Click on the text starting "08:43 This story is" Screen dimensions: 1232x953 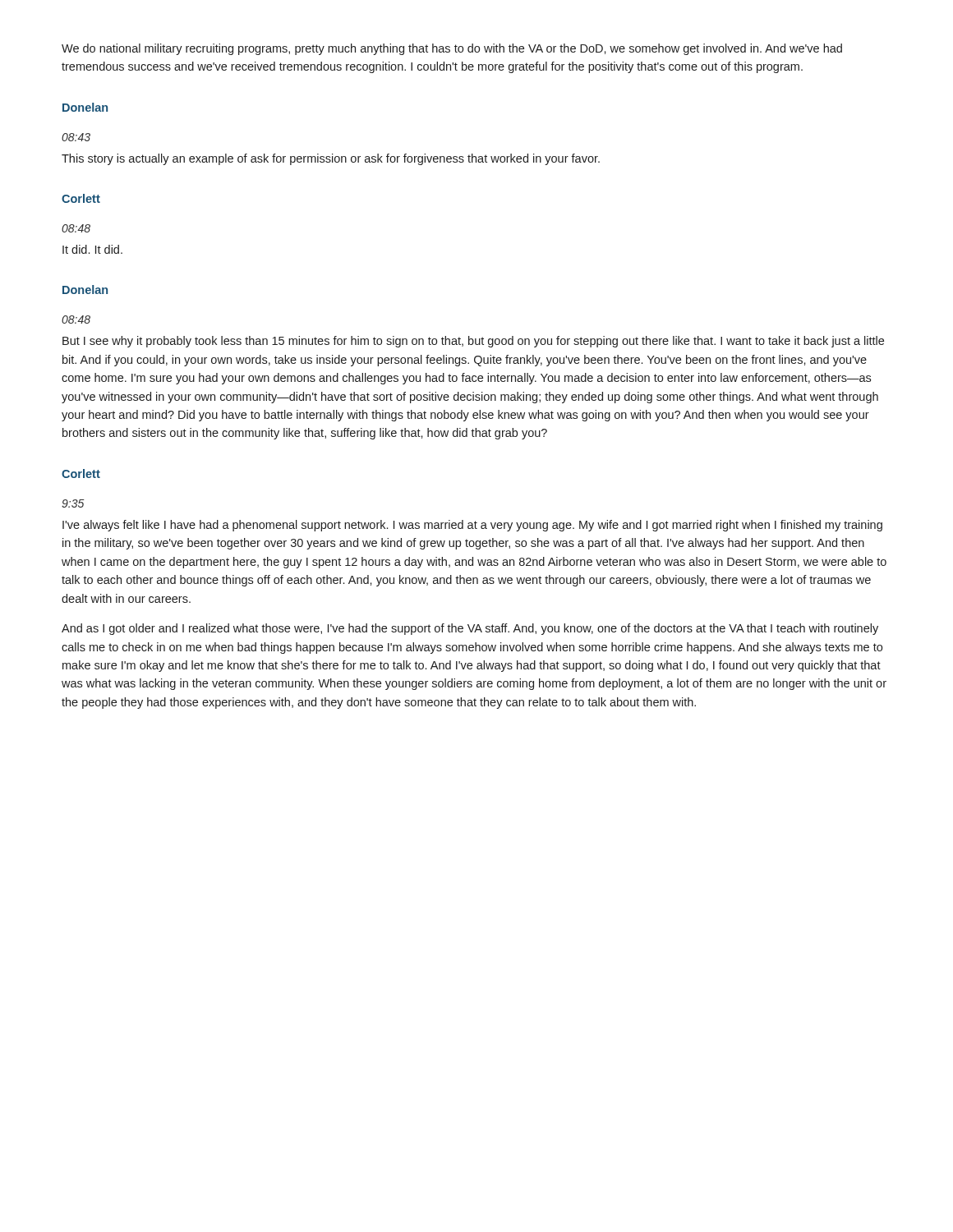click(x=476, y=148)
